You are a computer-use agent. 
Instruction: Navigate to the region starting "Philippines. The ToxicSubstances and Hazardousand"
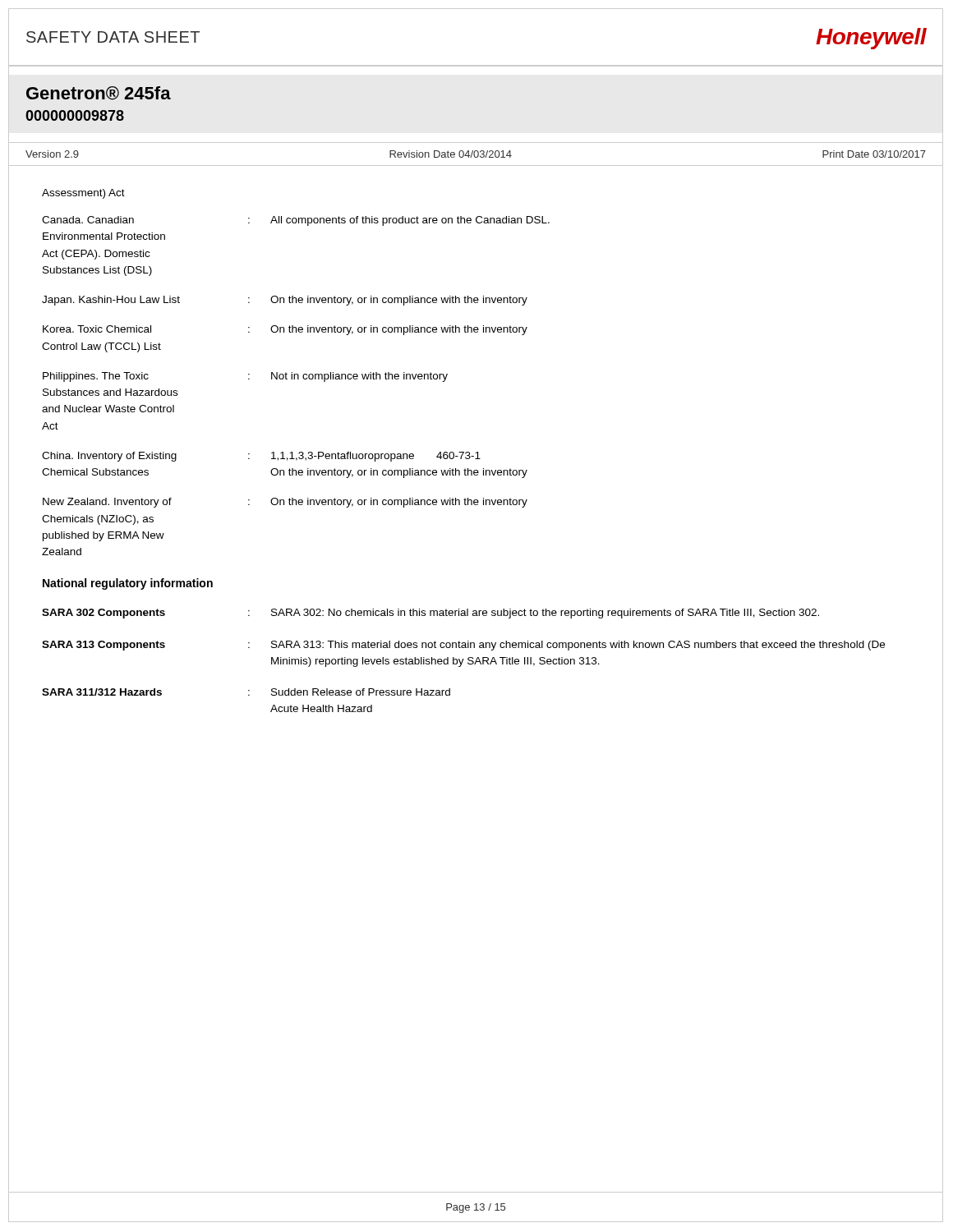point(245,377)
